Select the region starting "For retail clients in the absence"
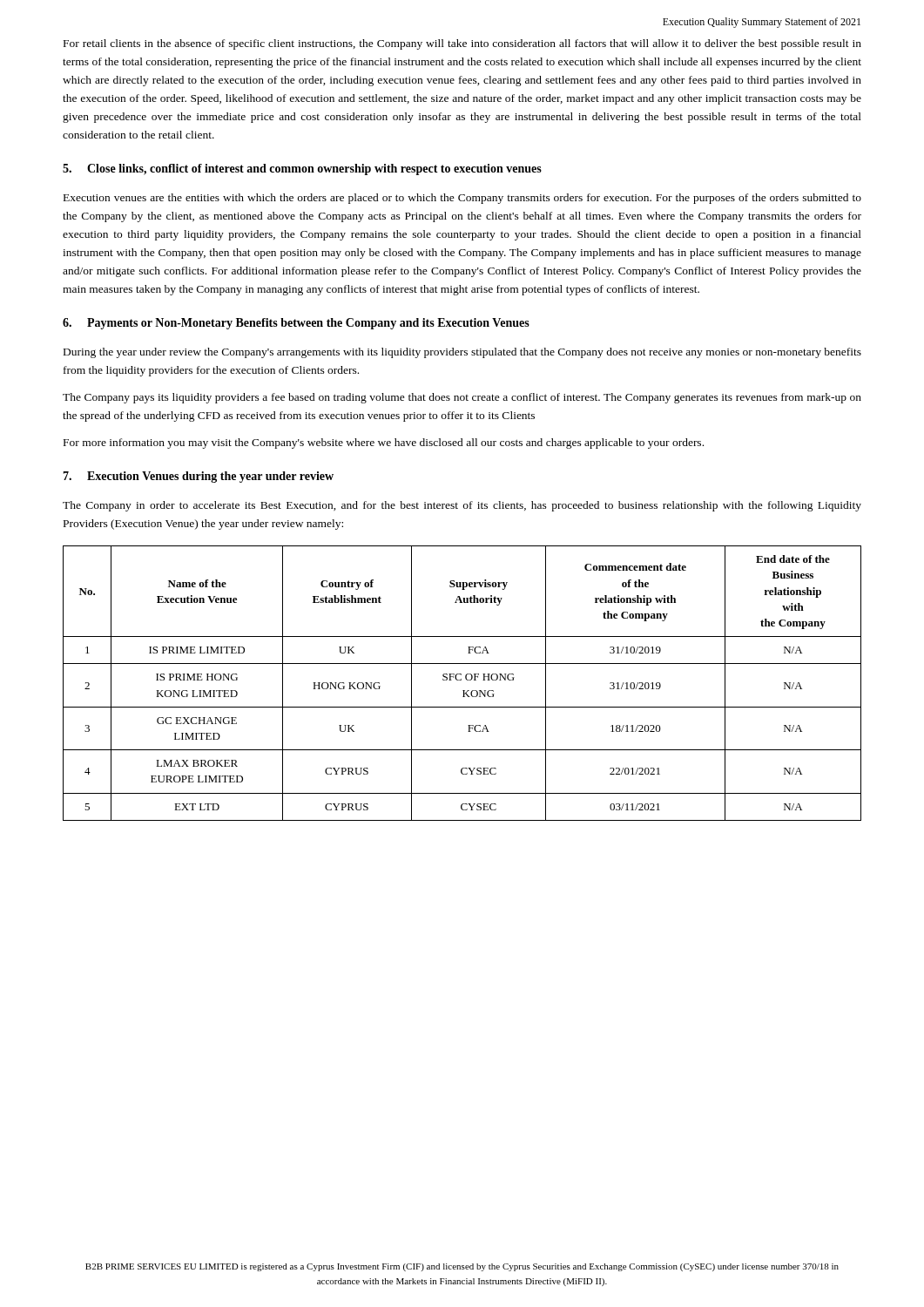Image resolution: width=924 pixels, height=1307 pixels. coord(462,90)
